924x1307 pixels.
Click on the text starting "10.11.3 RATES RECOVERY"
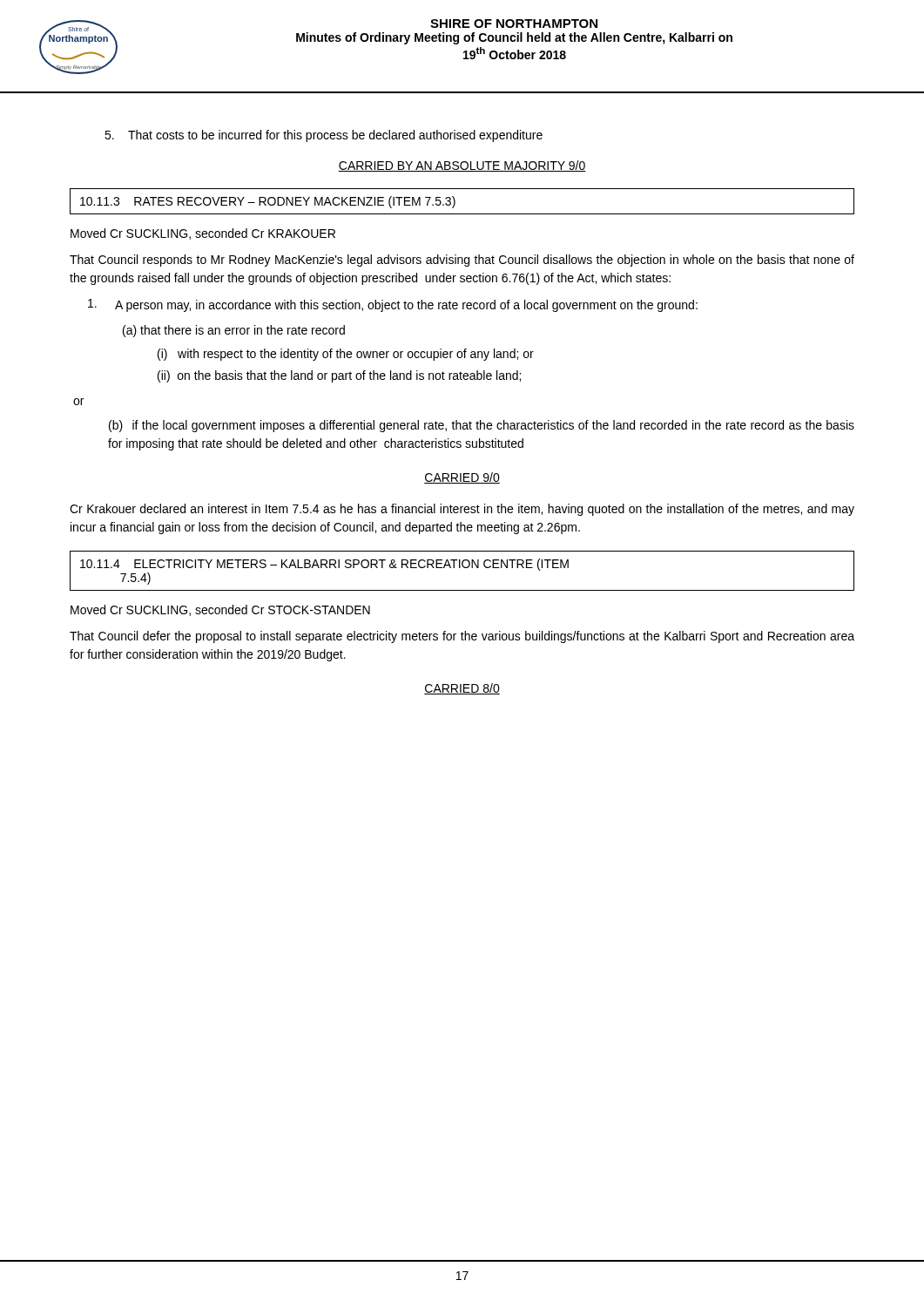tap(267, 201)
